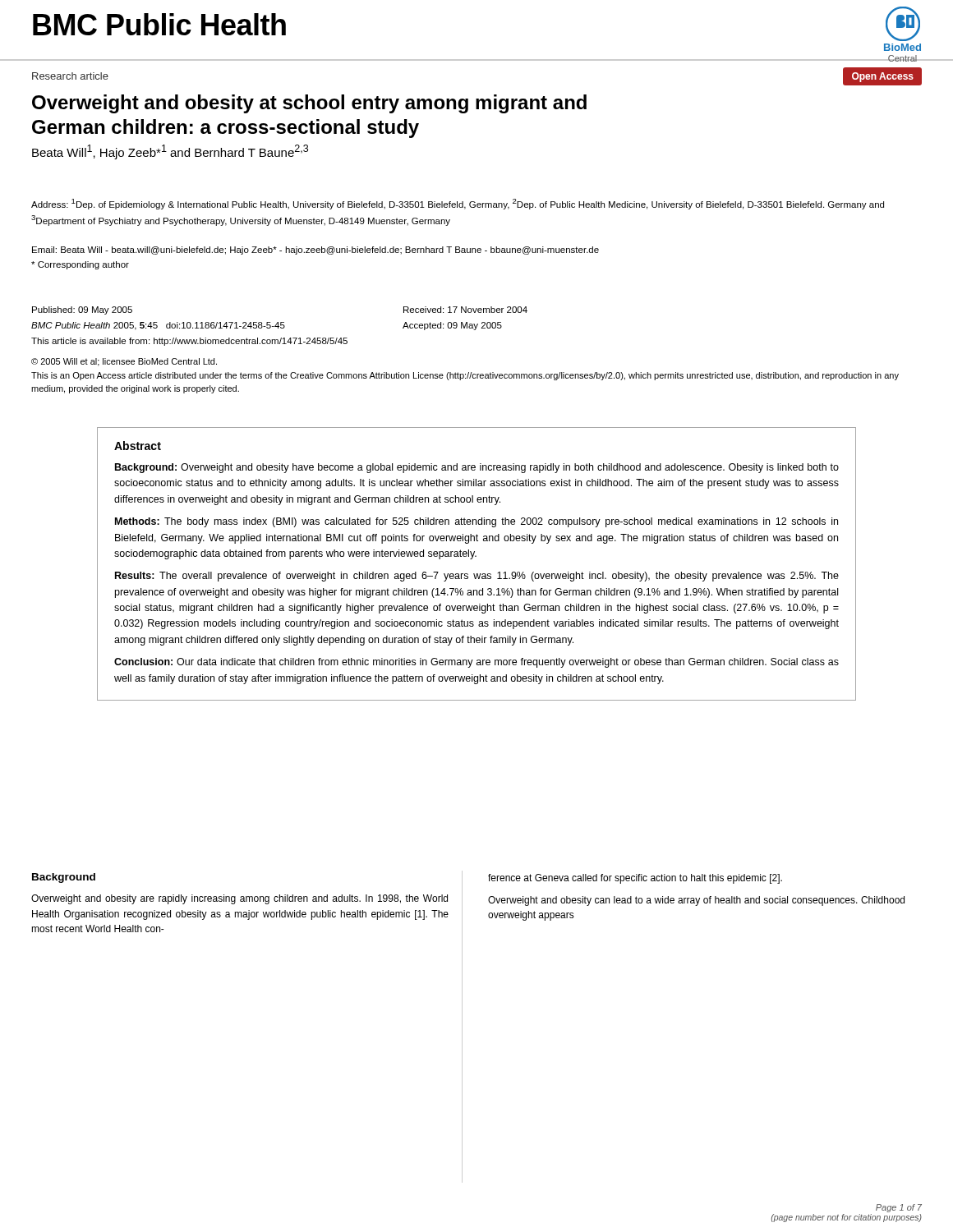Viewport: 953px width, 1232px height.
Task: Locate the element starting "Published: 09 May 2005 BMC Public Health"
Action: (x=190, y=325)
